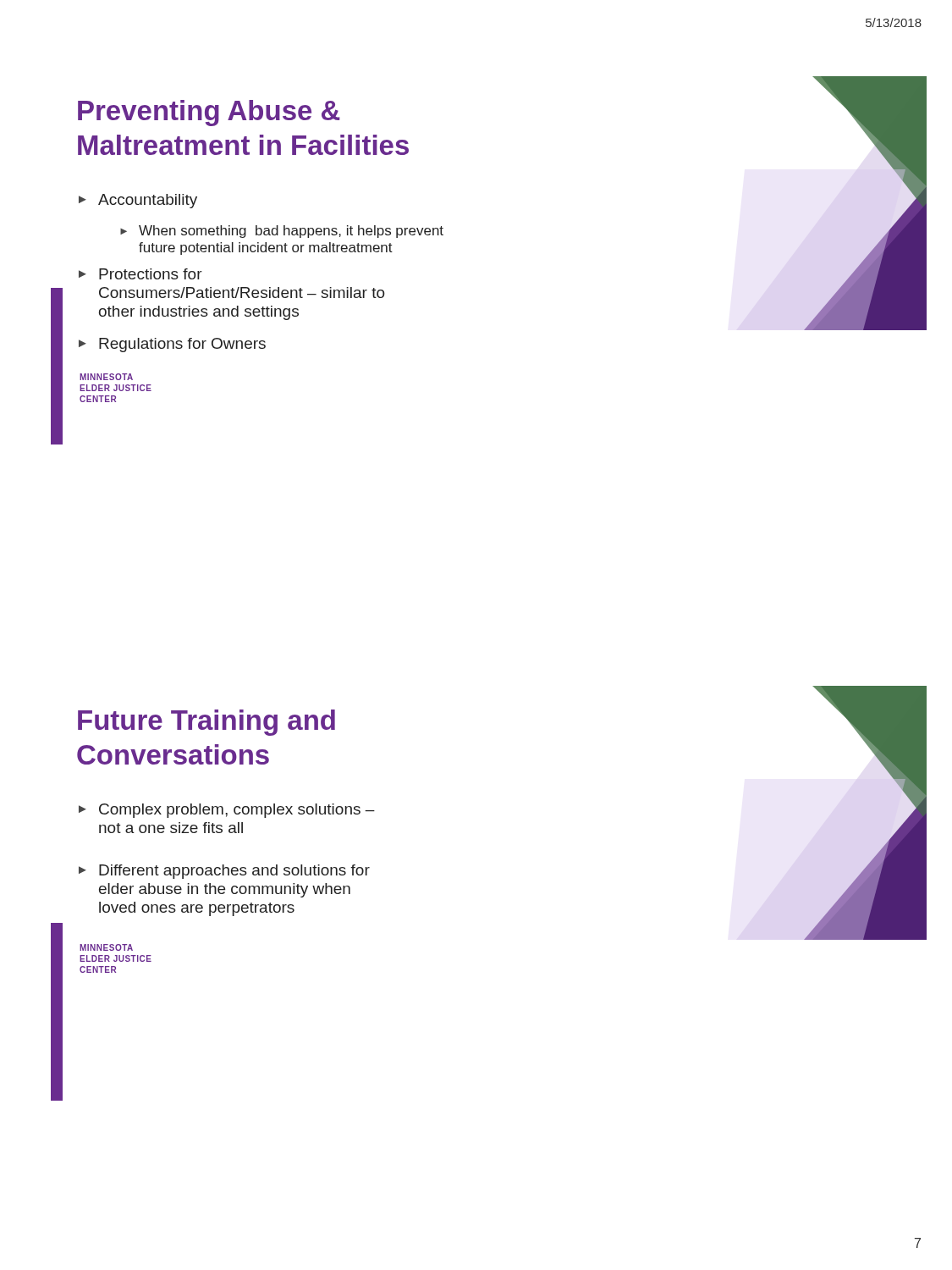Locate the block of text that opens with "► Different approaches"

point(223,889)
